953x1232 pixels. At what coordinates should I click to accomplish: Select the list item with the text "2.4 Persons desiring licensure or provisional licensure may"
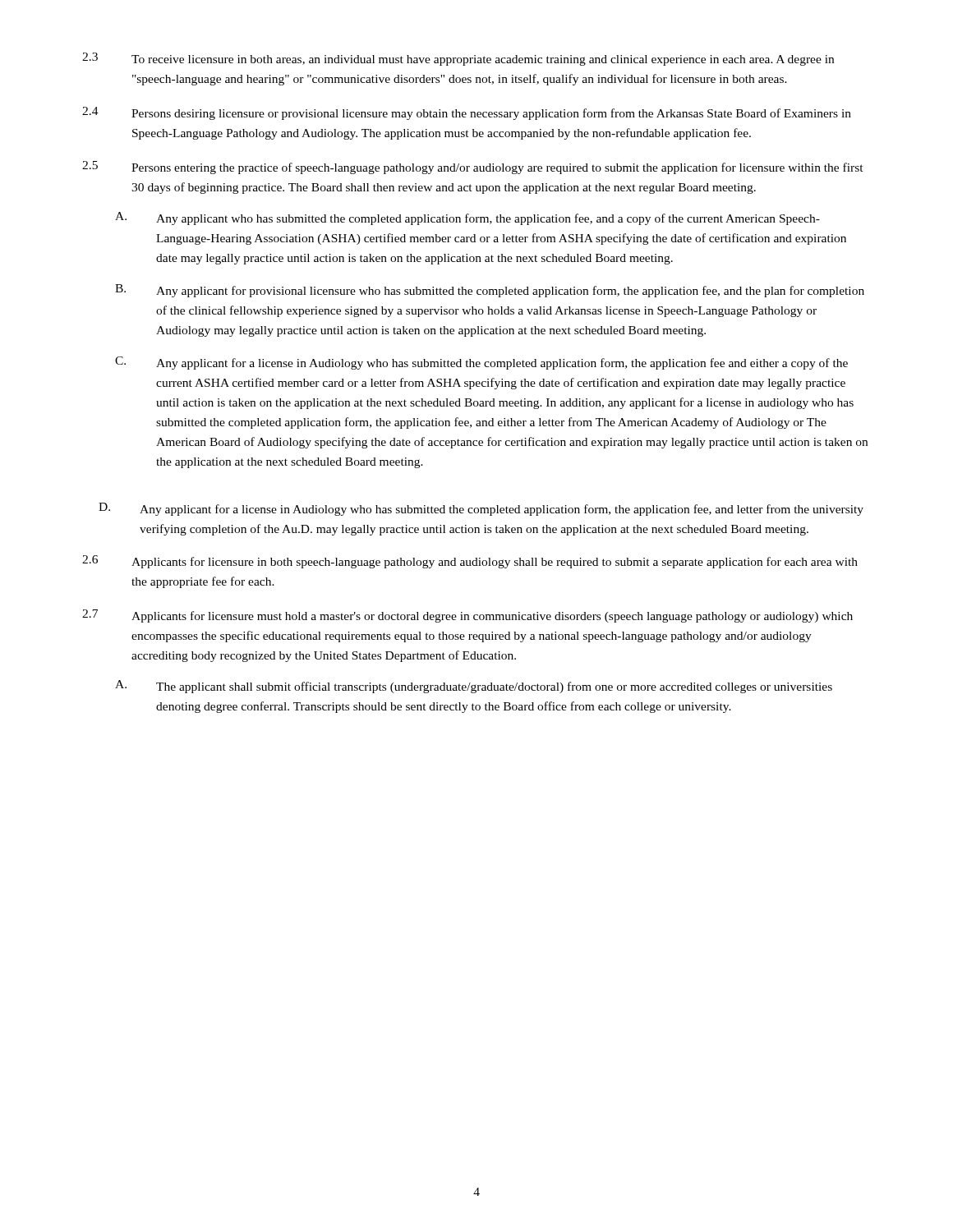(x=476, y=123)
